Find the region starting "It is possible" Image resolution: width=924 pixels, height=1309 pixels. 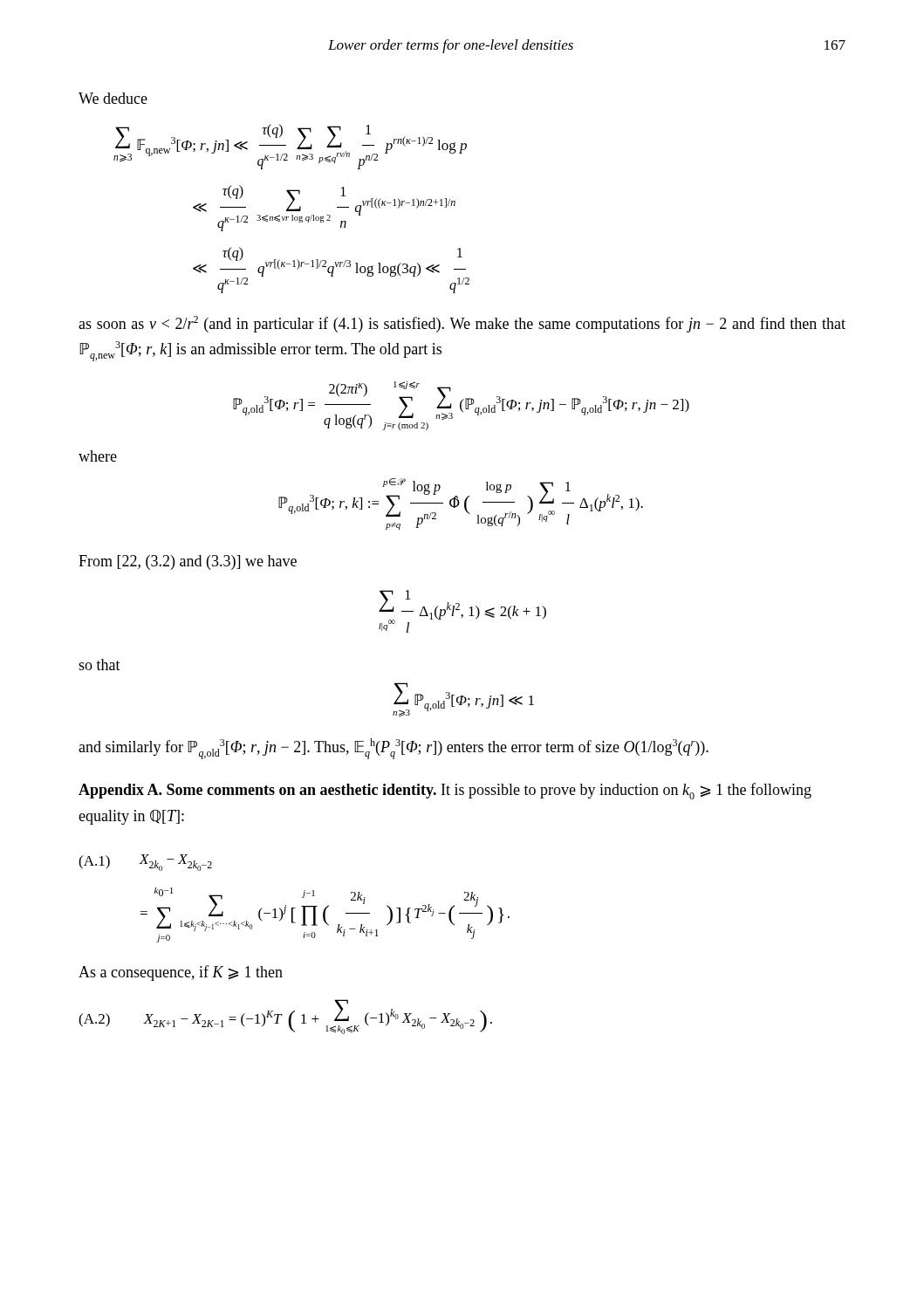pos(445,803)
